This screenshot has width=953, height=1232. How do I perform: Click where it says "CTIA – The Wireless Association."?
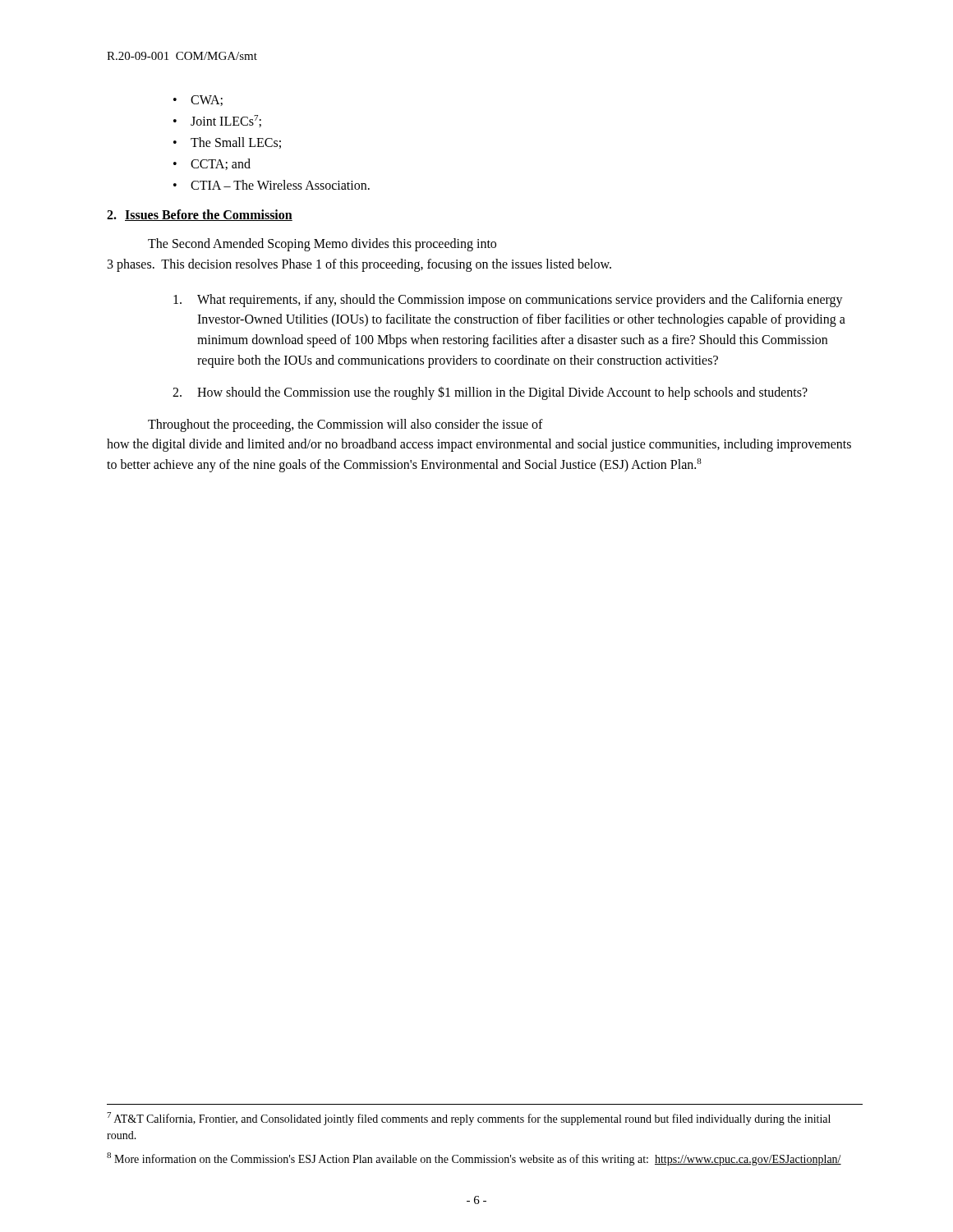(x=280, y=185)
